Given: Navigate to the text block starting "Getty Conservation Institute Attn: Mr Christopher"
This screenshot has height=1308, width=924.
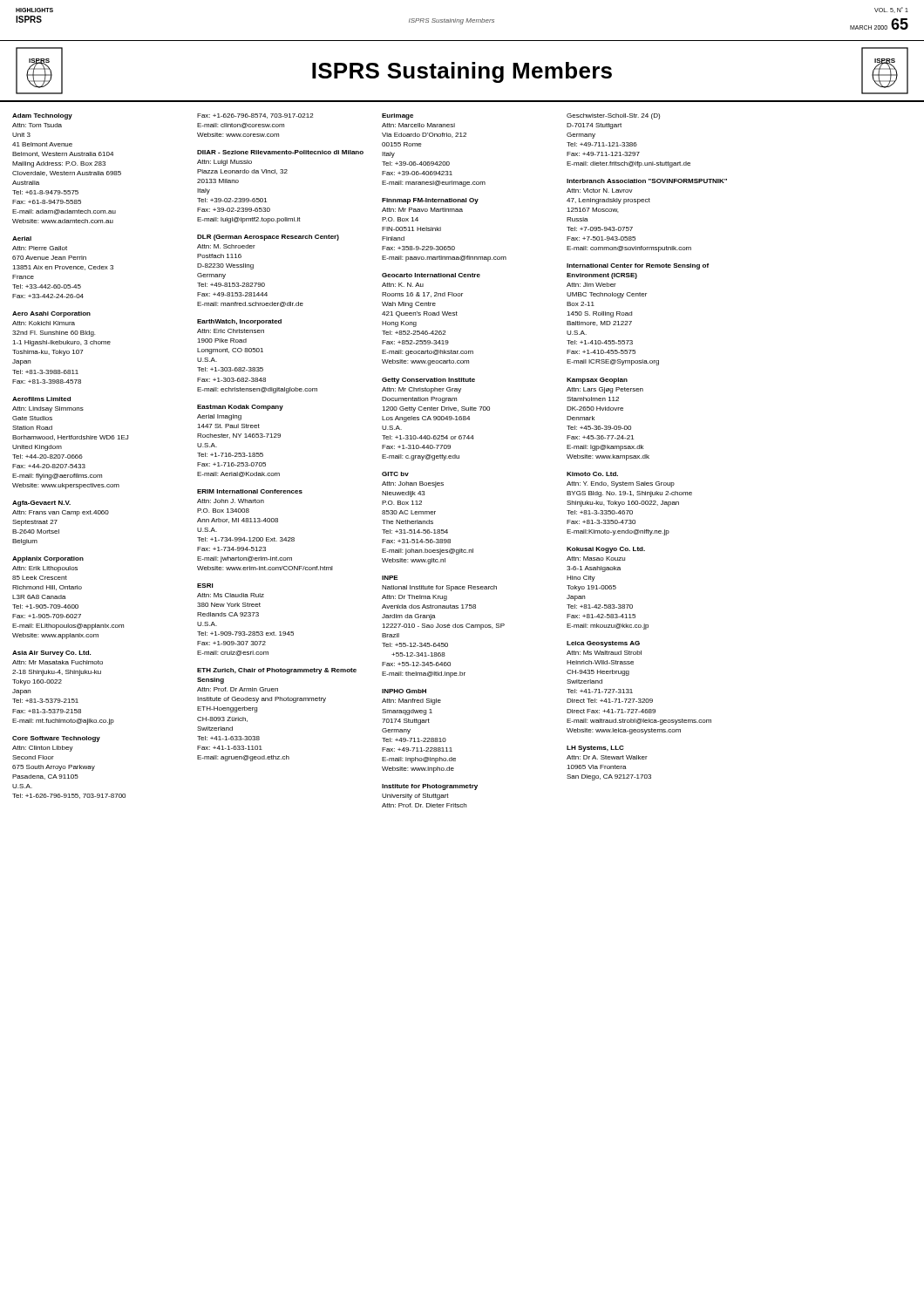Looking at the screenshot, I should click(436, 418).
